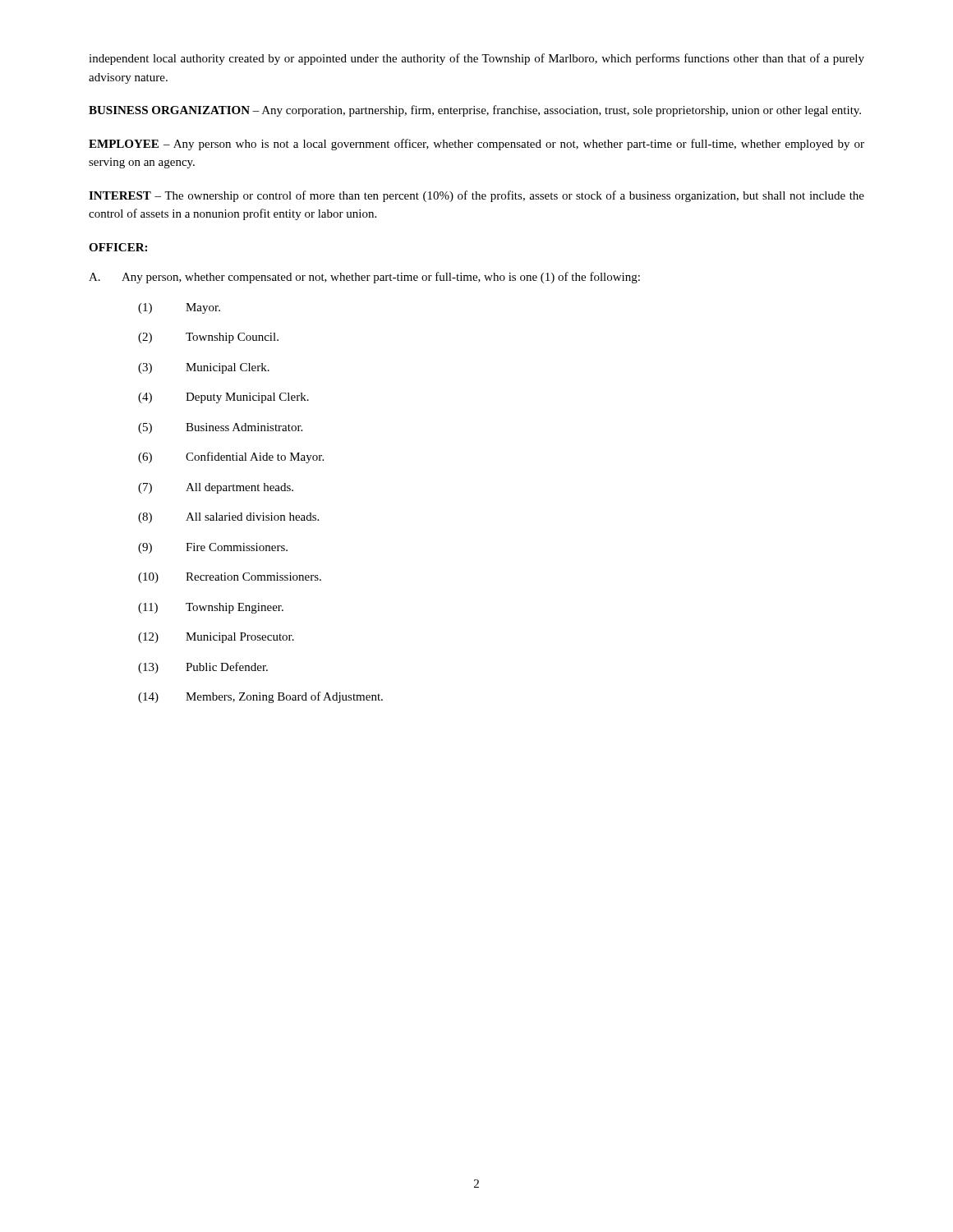Viewport: 953px width, 1232px height.
Task: Click the section header
Action: (x=119, y=247)
